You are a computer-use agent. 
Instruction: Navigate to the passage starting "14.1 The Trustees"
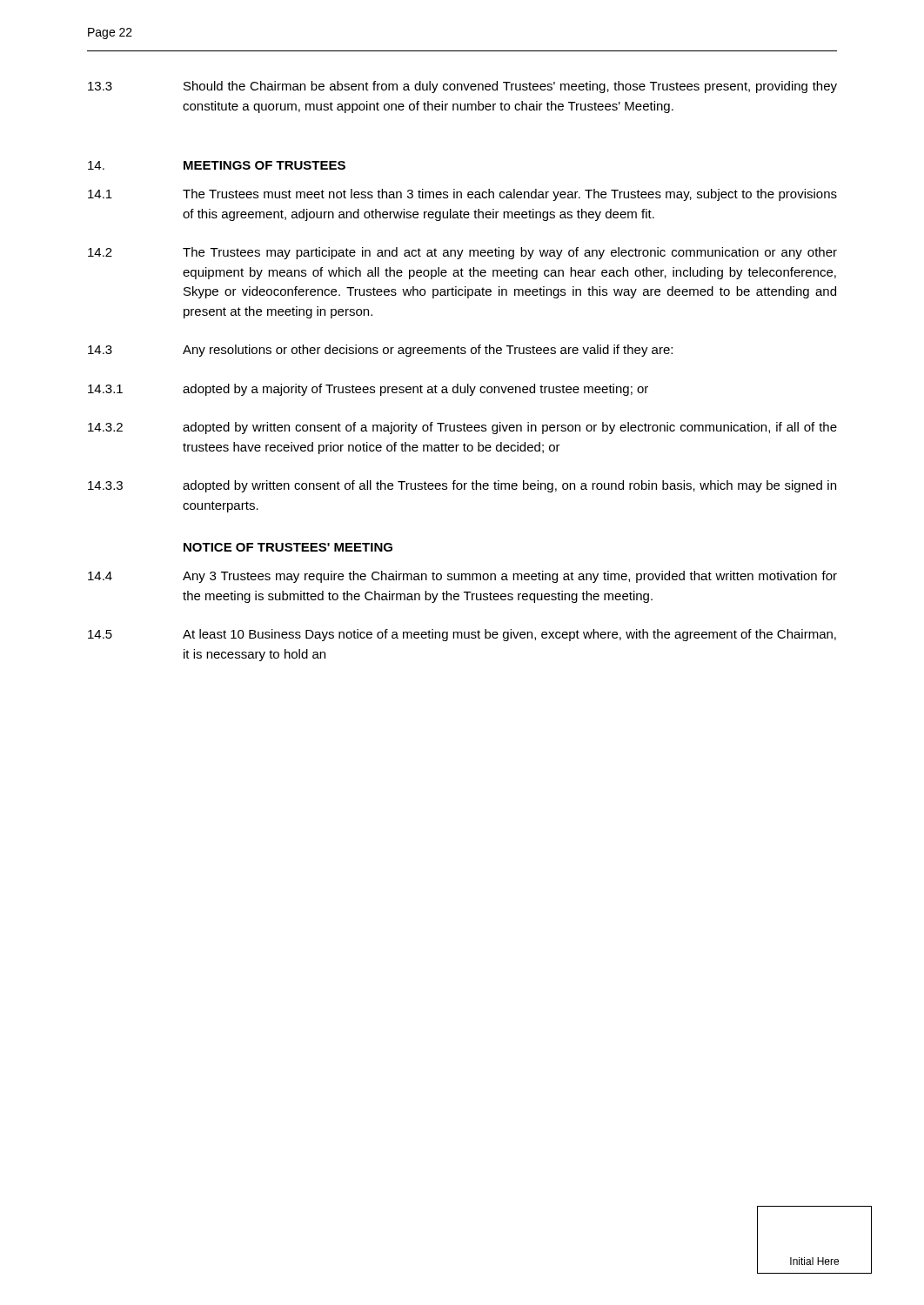point(462,204)
